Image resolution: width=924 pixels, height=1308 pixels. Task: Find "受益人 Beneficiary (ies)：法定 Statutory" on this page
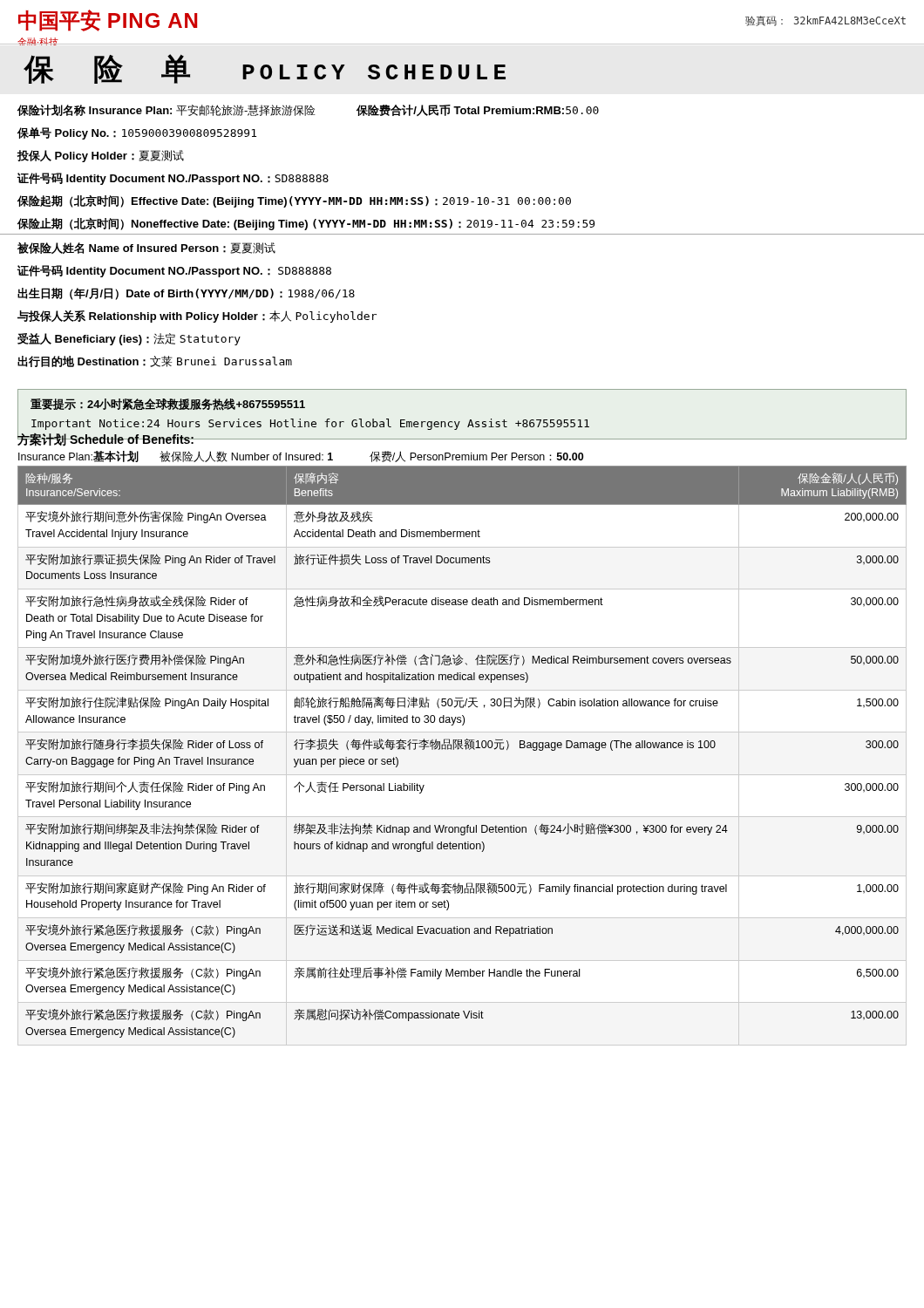point(129,339)
